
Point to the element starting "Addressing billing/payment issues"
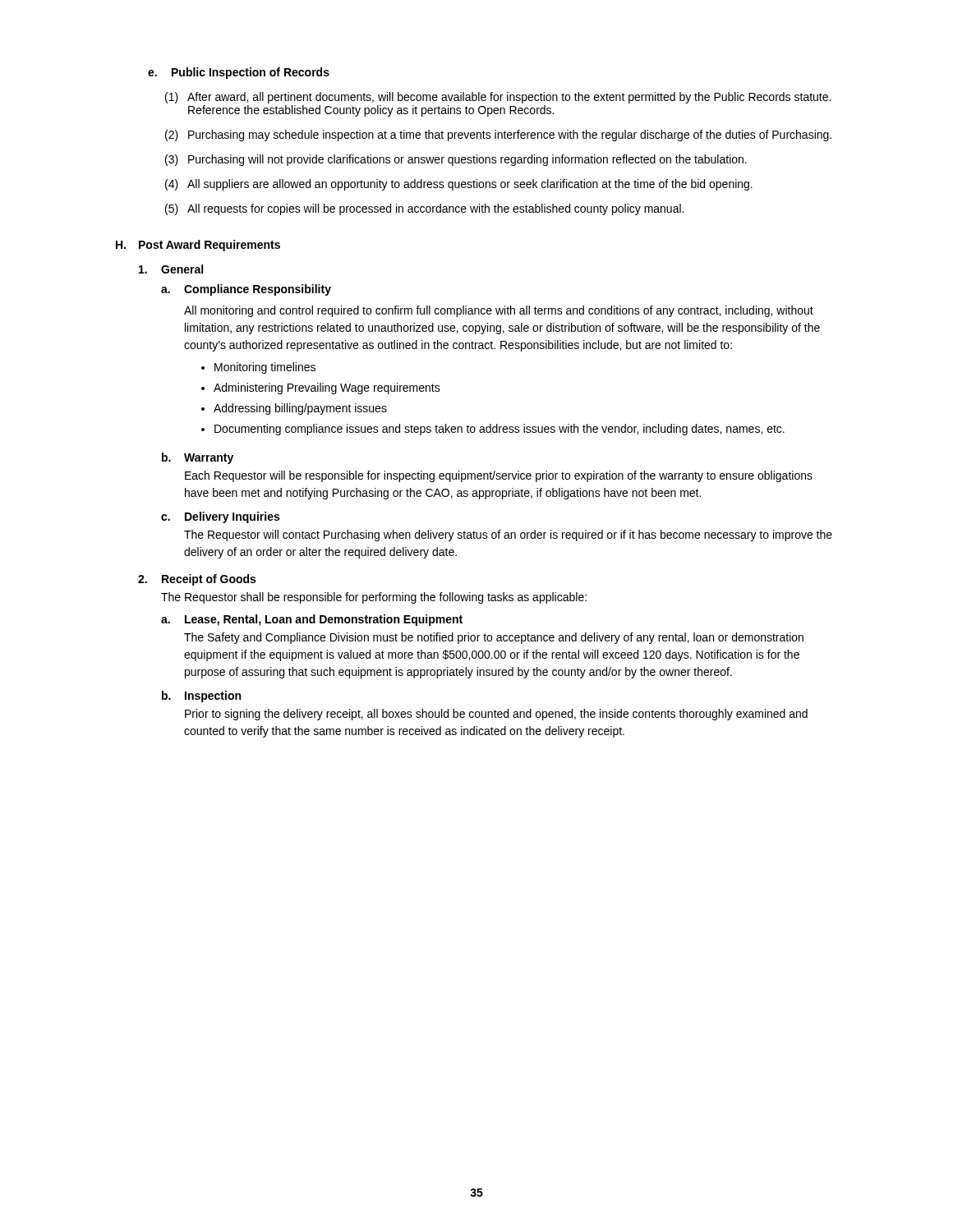pyautogui.click(x=300, y=408)
